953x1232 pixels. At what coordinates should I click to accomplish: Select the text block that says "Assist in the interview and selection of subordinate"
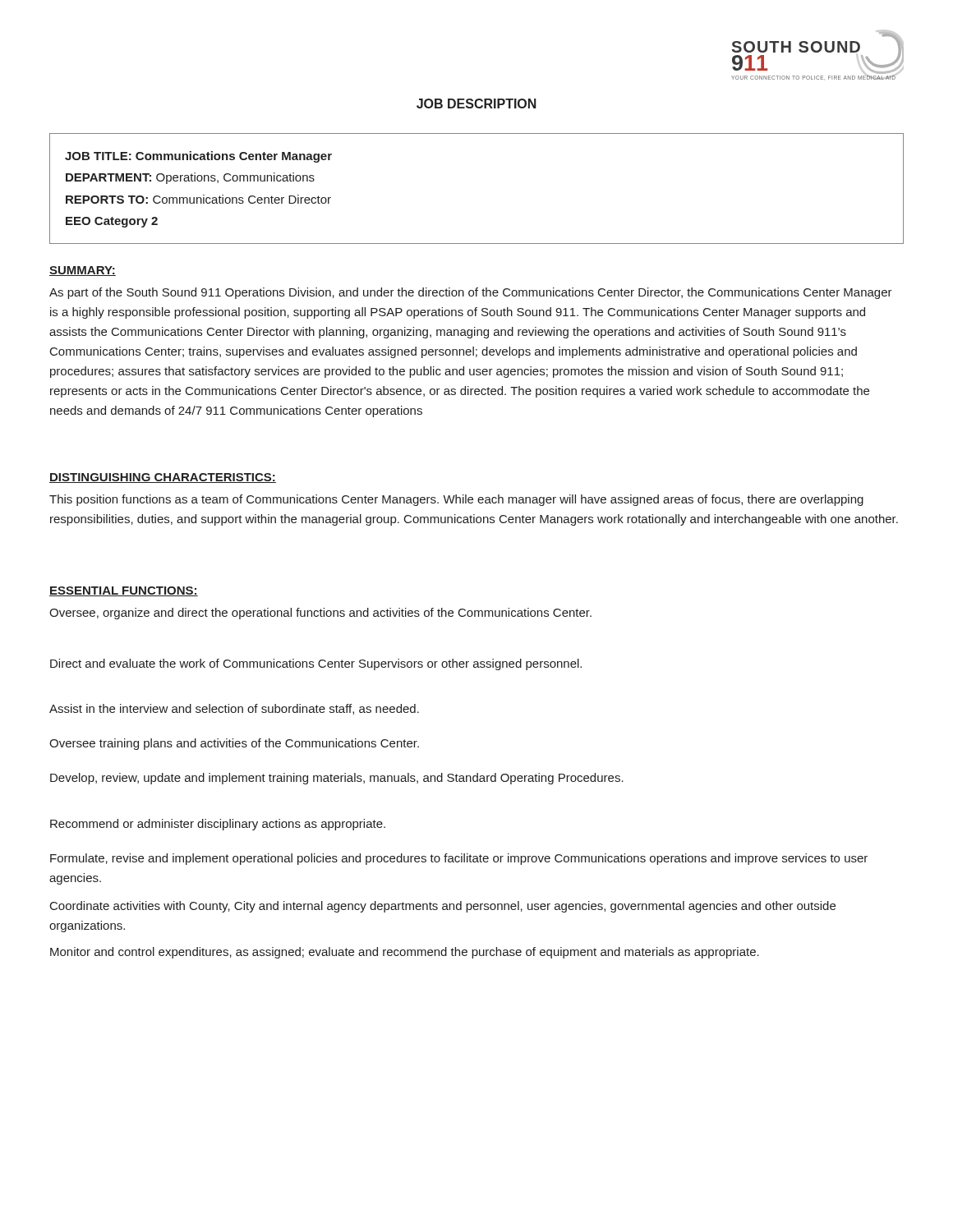click(x=234, y=708)
